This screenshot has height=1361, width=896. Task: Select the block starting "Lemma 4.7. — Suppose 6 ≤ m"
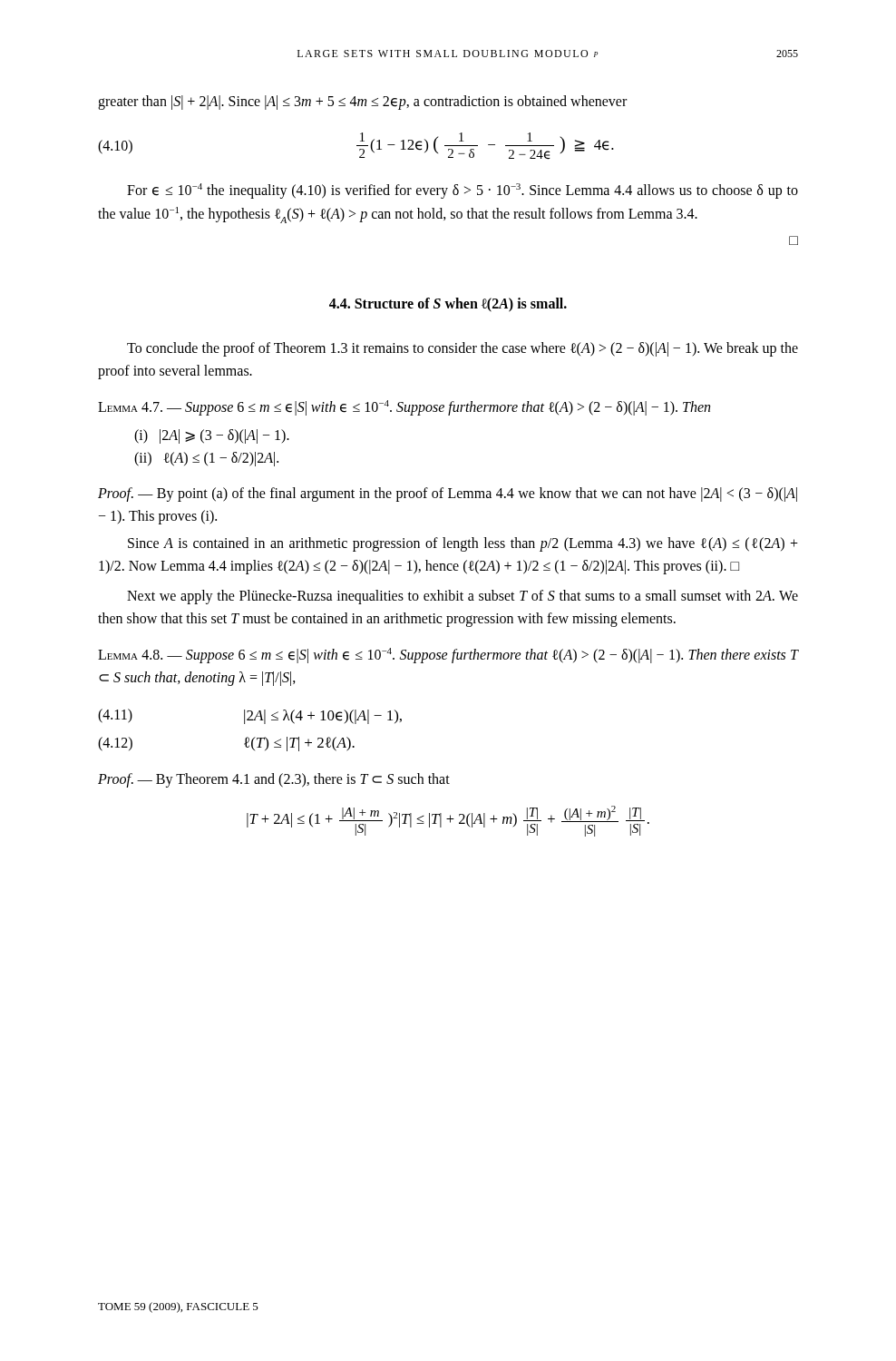click(x=404, y=406)
